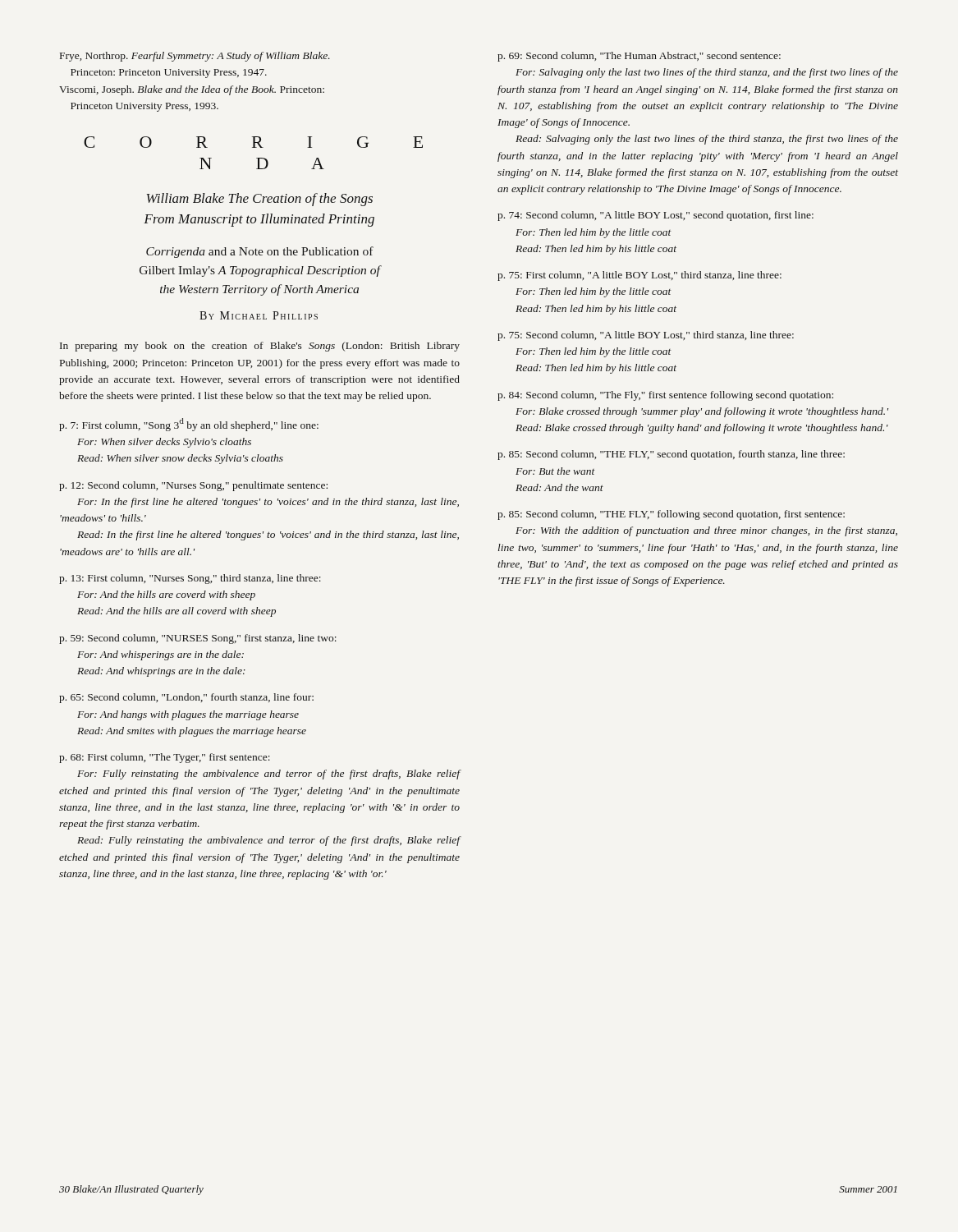The height and width of the screenshot is (1232, 958).
Task: Find the title with the text "William Blake The"
Action: (259, 209)
